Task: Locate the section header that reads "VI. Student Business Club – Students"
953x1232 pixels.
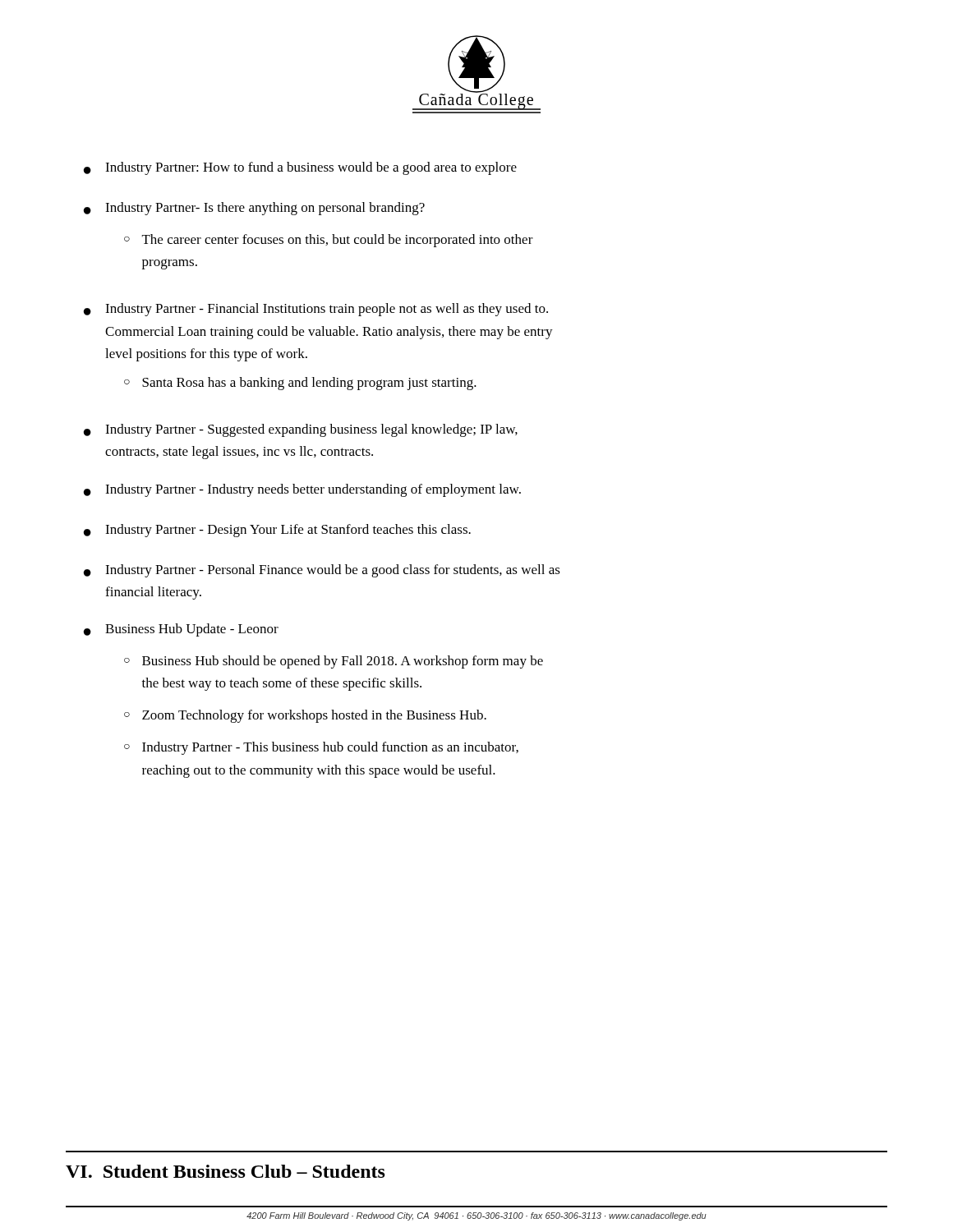Action: click(x=225, y=1171)
